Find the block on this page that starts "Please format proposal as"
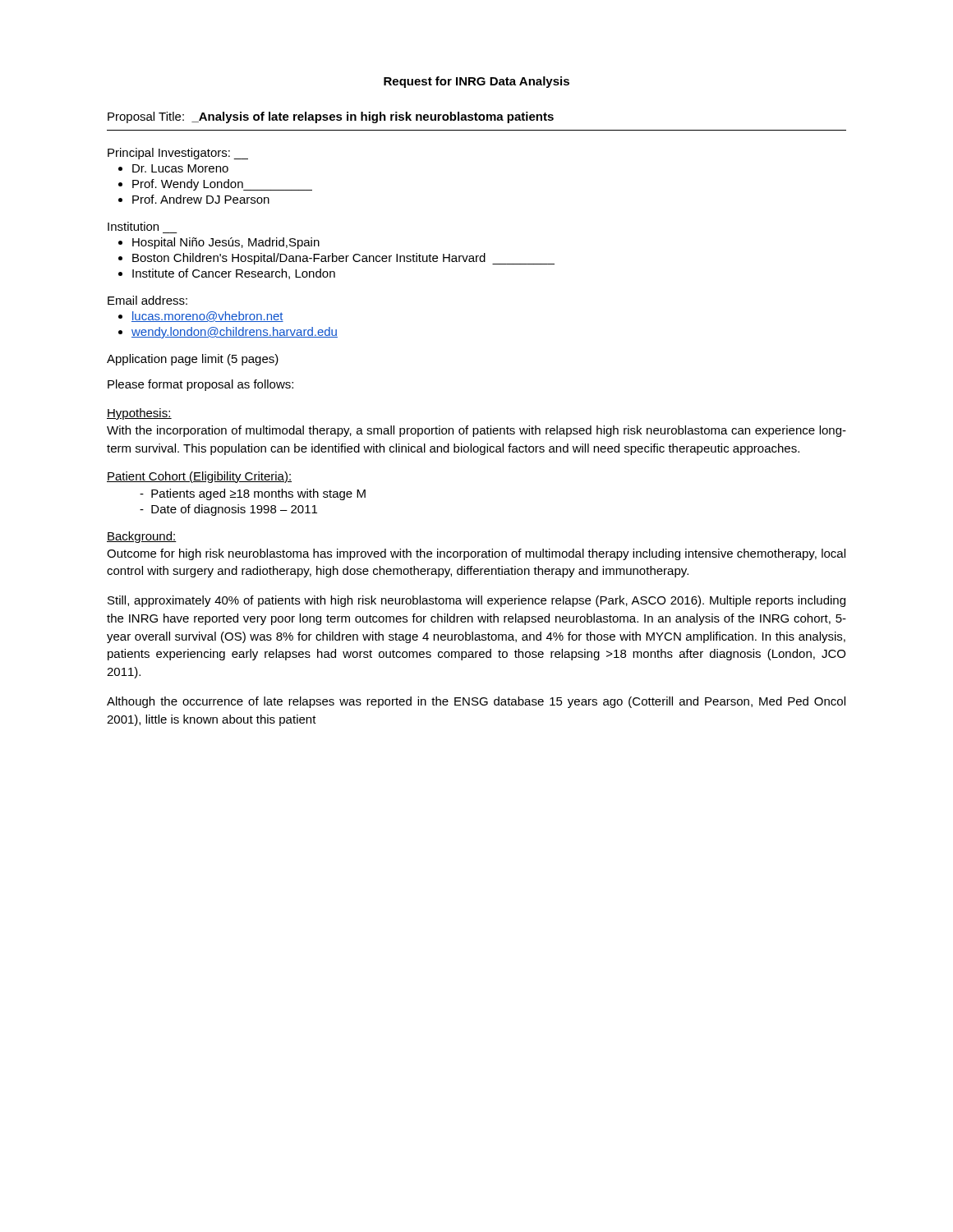The width and height of the screenshot is (953, 1232). (201, 384)
